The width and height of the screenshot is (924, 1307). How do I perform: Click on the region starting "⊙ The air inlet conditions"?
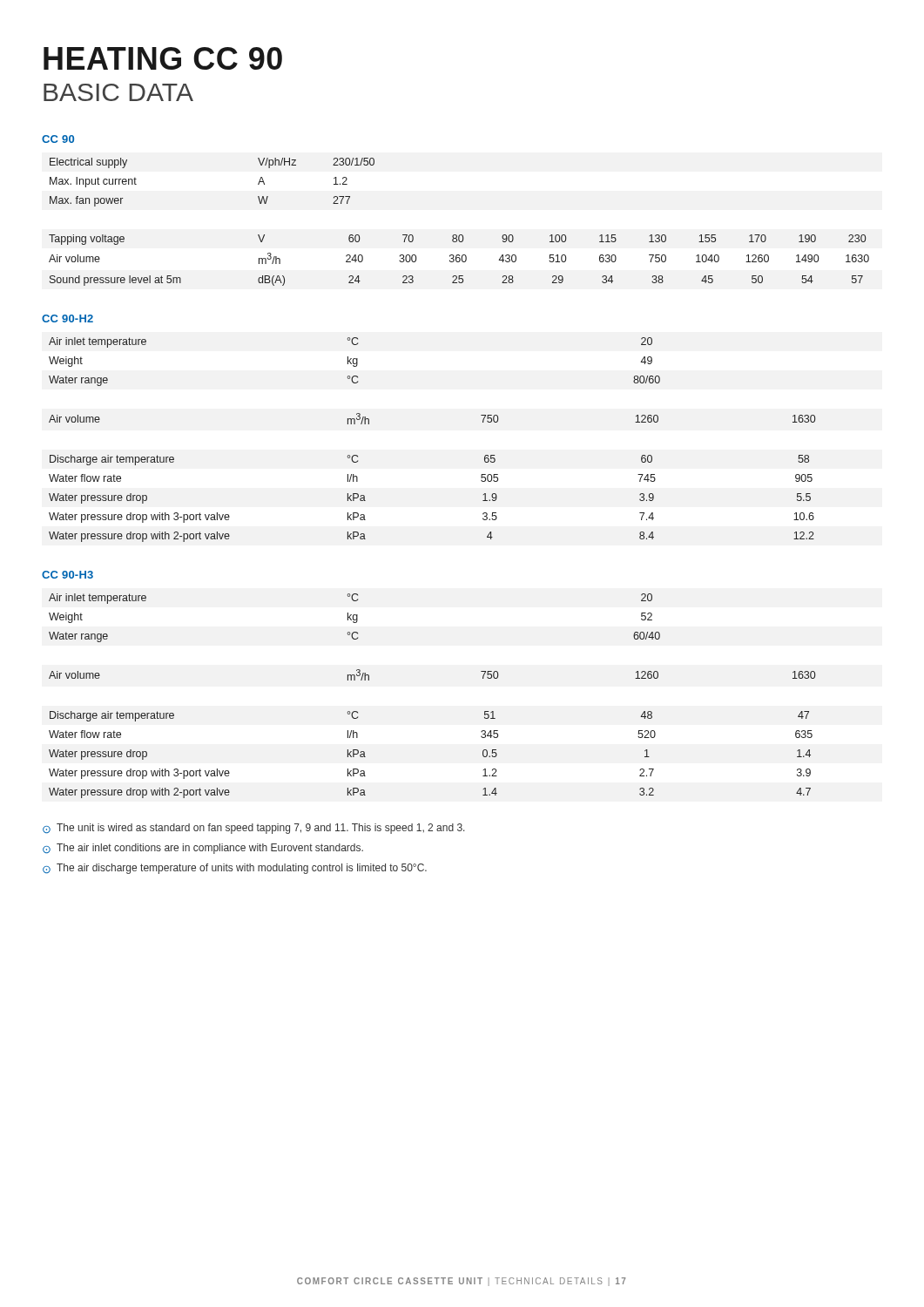[x=203, y=849]
